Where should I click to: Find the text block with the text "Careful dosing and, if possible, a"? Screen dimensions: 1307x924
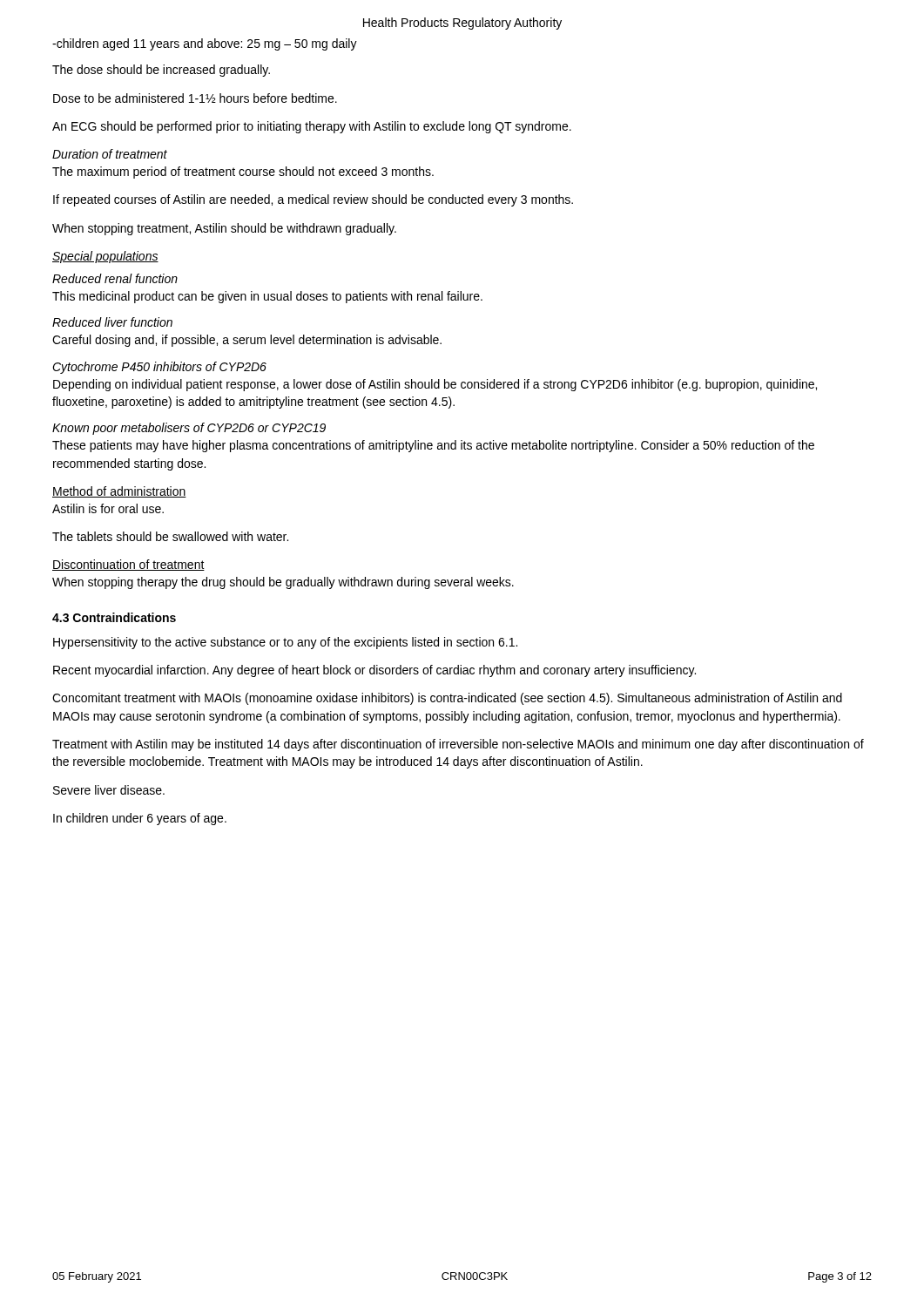tap(247, 340)
